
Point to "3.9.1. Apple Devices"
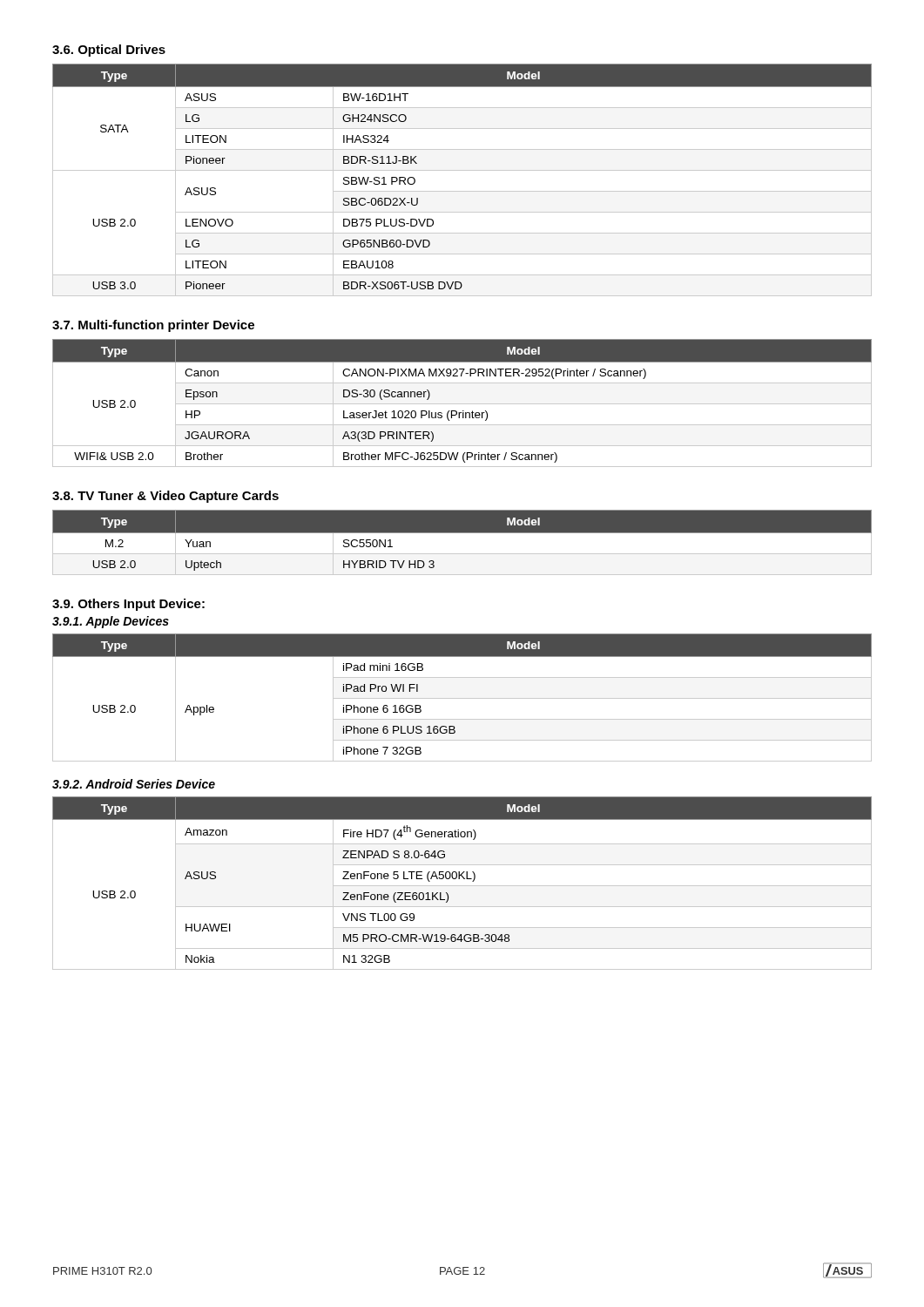[111, 621]
